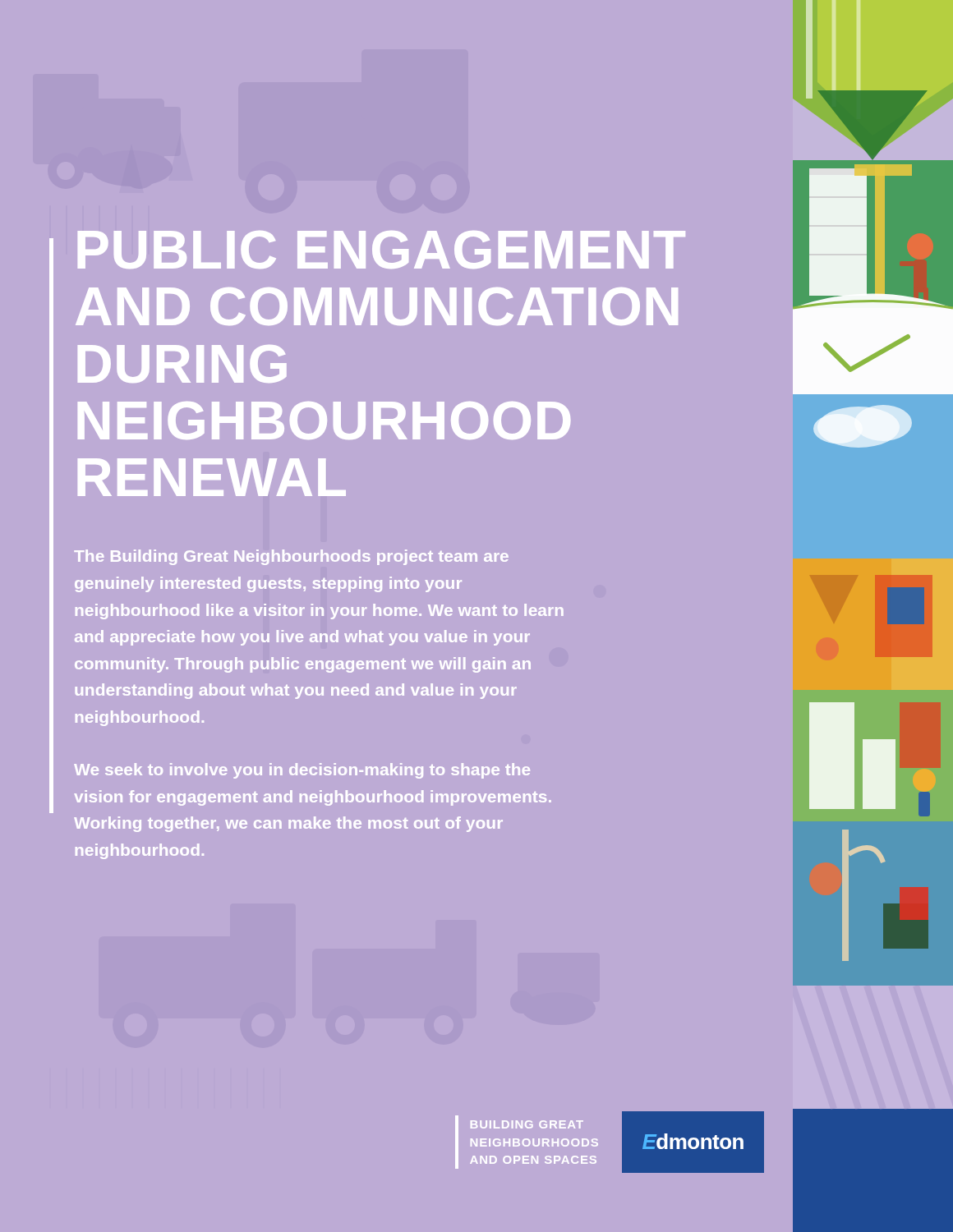Click on the block starting "The Building Great Neighbourhoods project"
Image resolution: width=953 pixels, height=1232 pixels.
pos(319,636)
